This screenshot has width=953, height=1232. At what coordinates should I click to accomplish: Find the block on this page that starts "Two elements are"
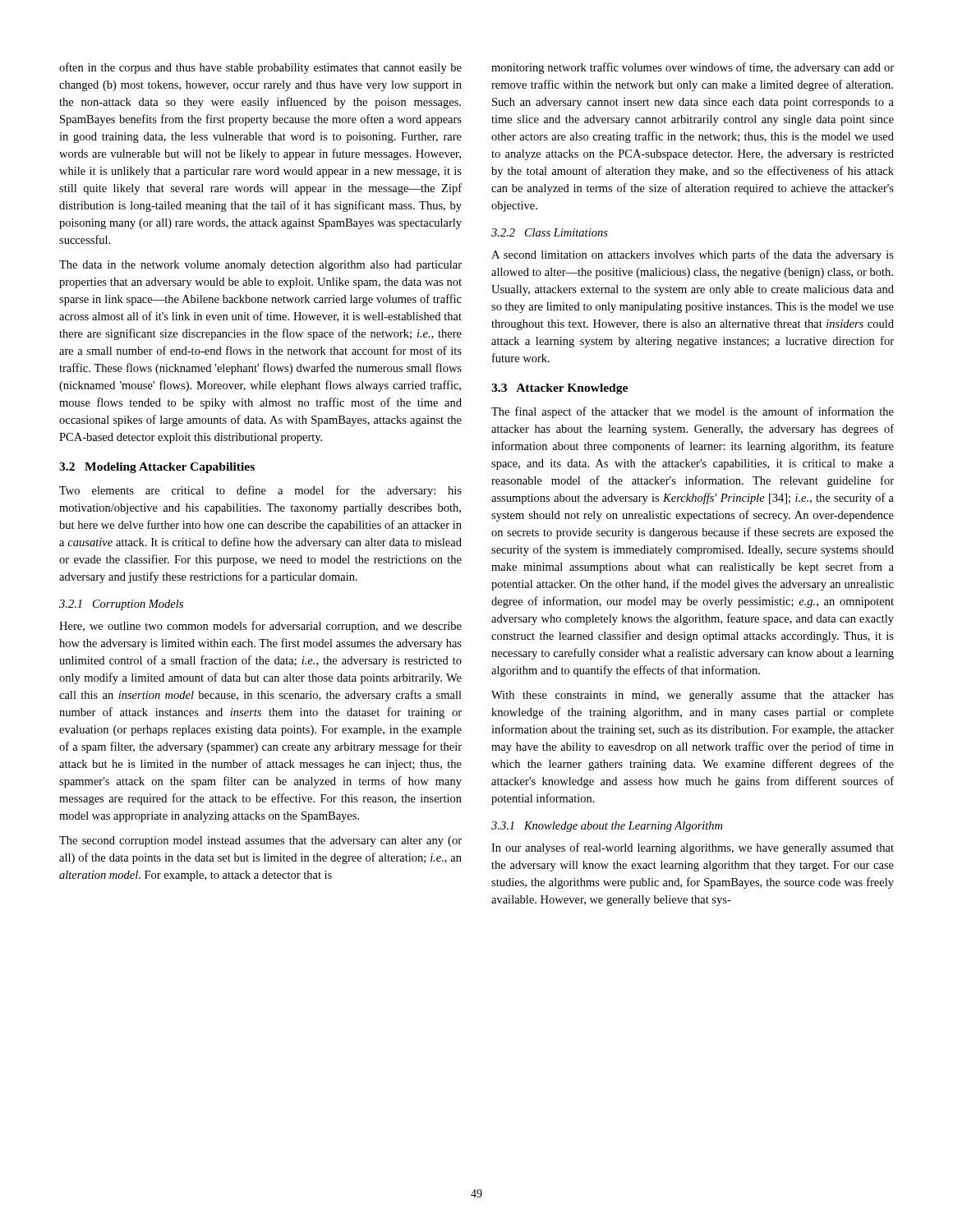260,534
